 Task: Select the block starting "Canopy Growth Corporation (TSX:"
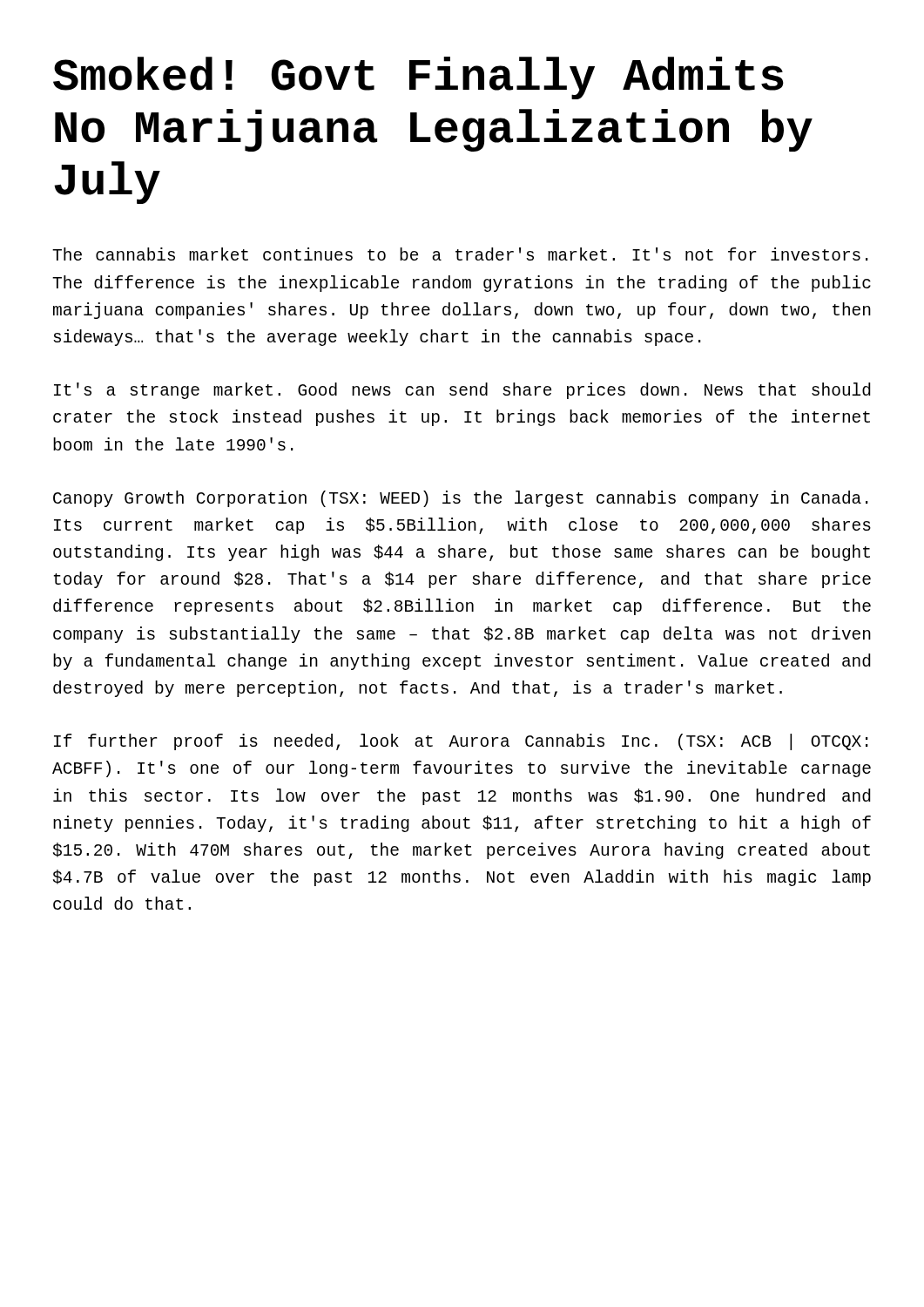(x=462, y=595)
